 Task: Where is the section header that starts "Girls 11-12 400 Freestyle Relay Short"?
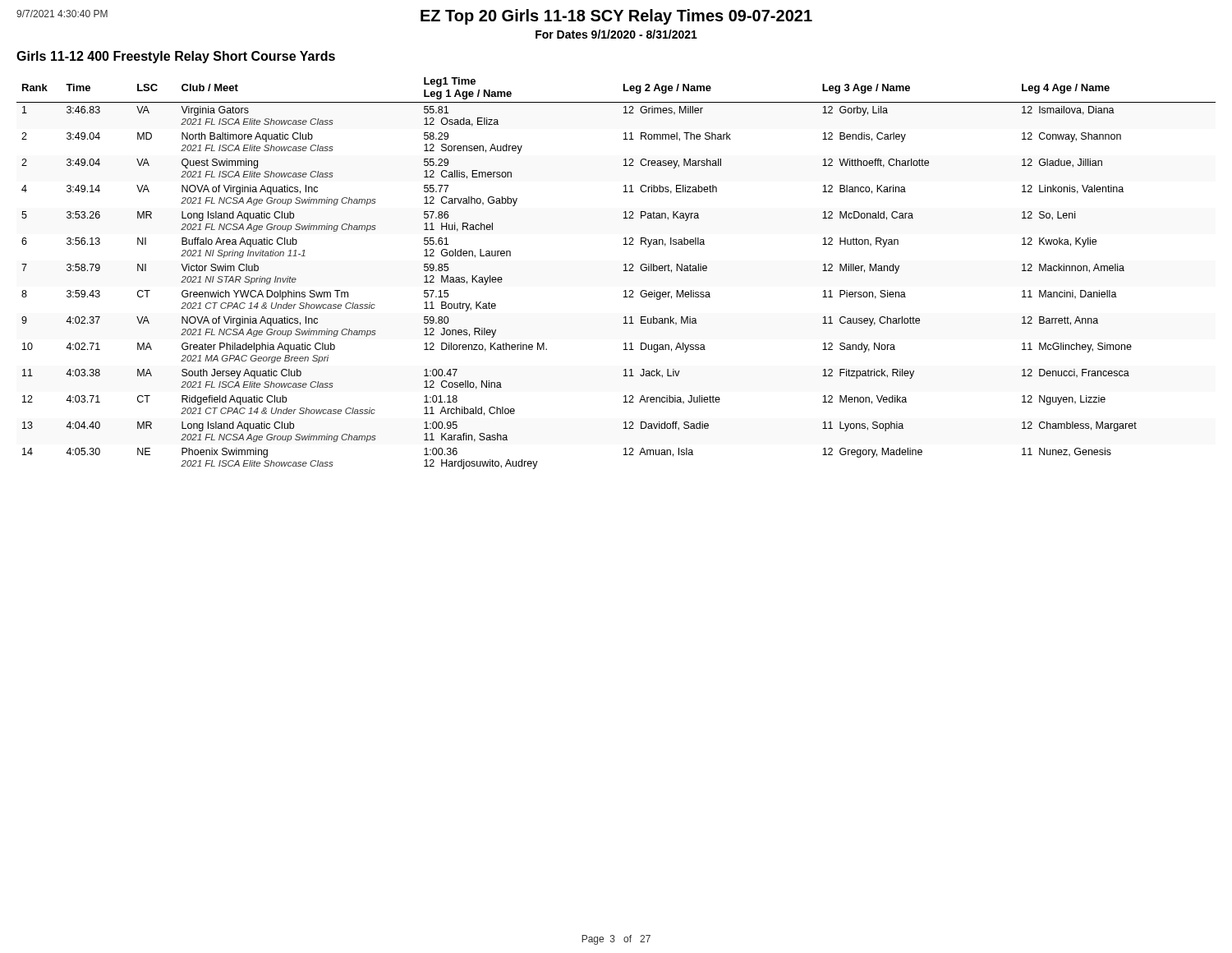tap(176, 56)
